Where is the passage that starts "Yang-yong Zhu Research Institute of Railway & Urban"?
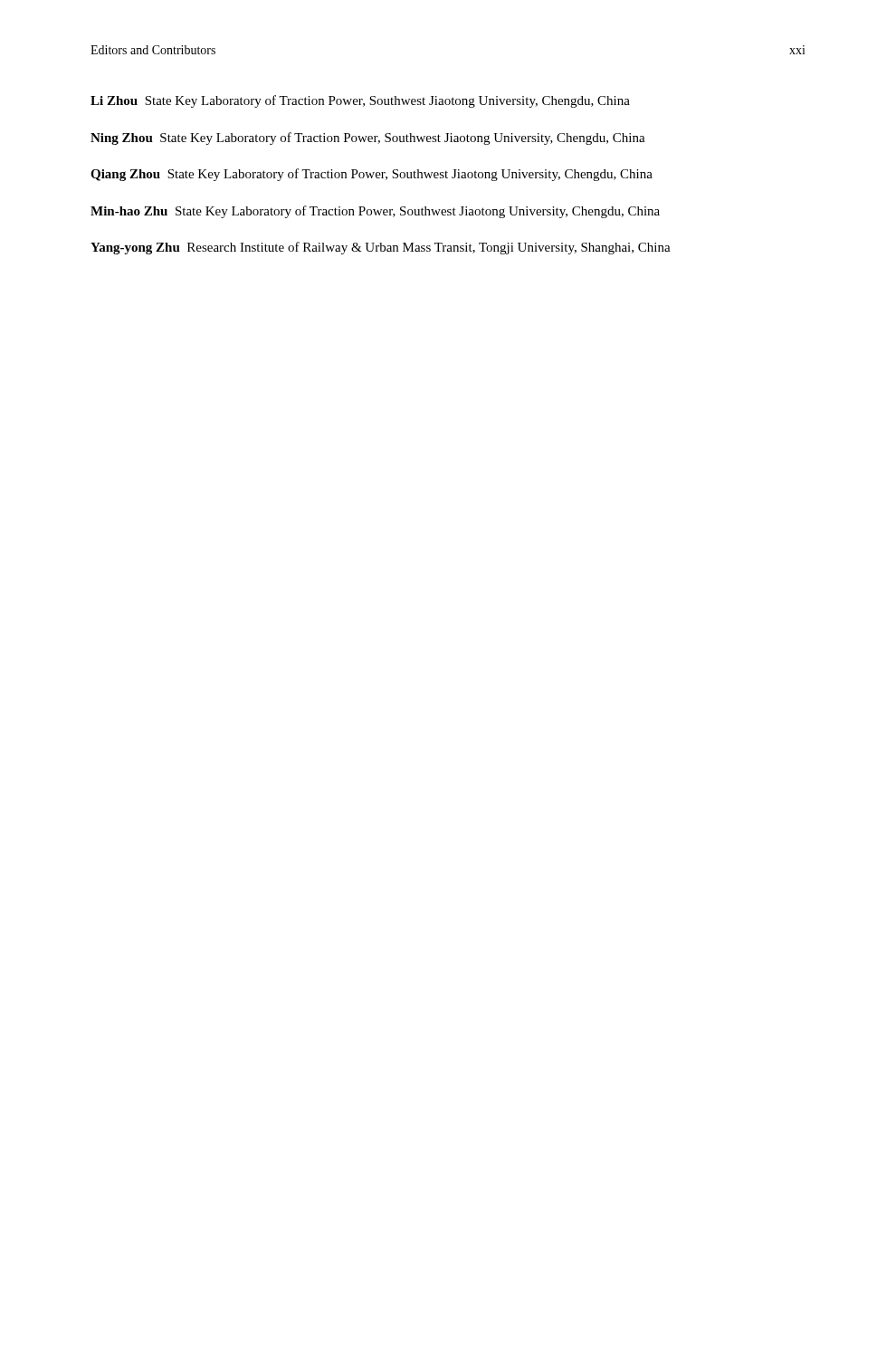896x1358 pixels. point(380,247)
